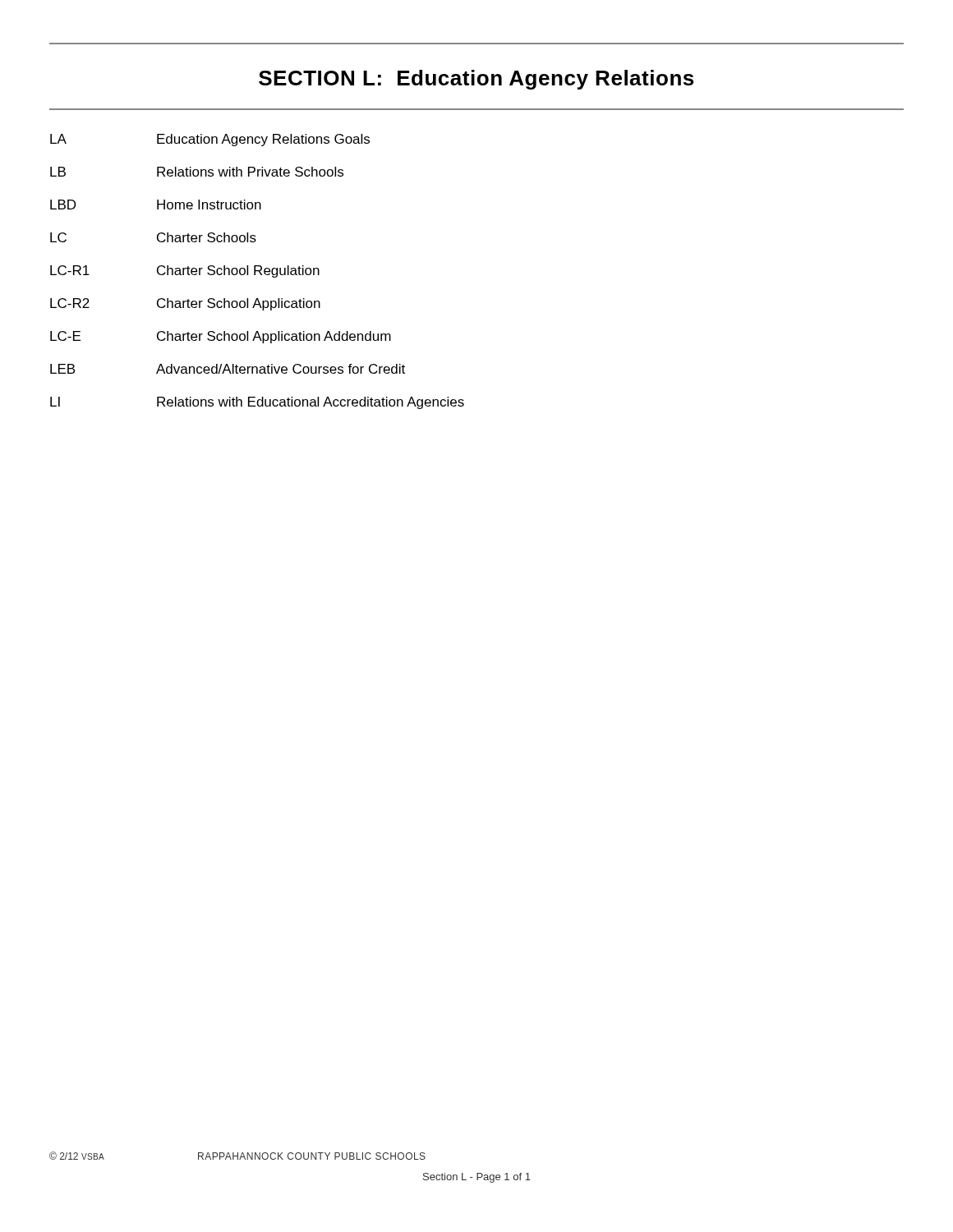Point to the text block starting "LB Relations with Private Schools"
The height and width of the screenshot is (1232, 953).
click(x=197, y=172)
